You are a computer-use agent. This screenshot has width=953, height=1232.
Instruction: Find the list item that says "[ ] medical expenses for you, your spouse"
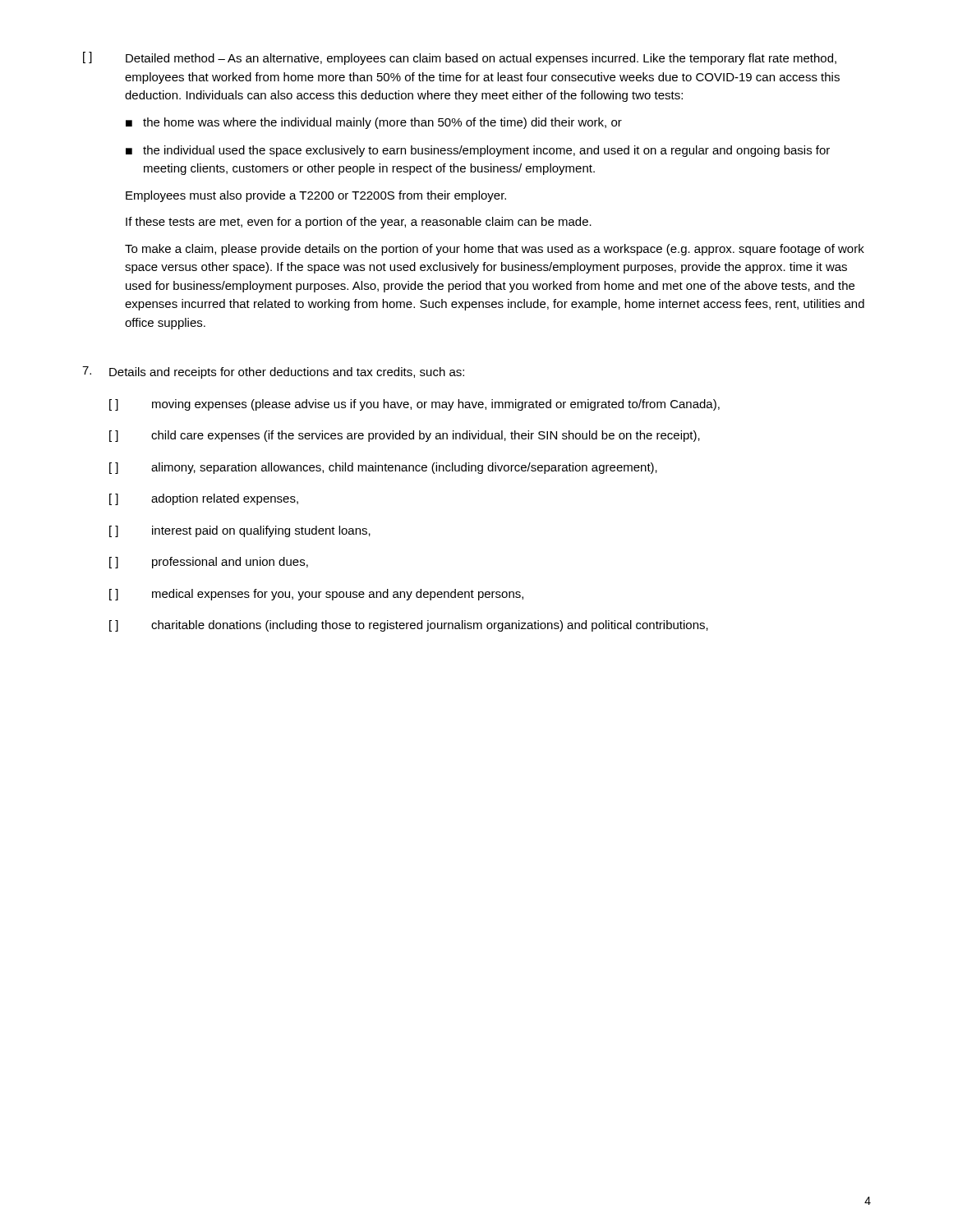(x=490, y=594)
